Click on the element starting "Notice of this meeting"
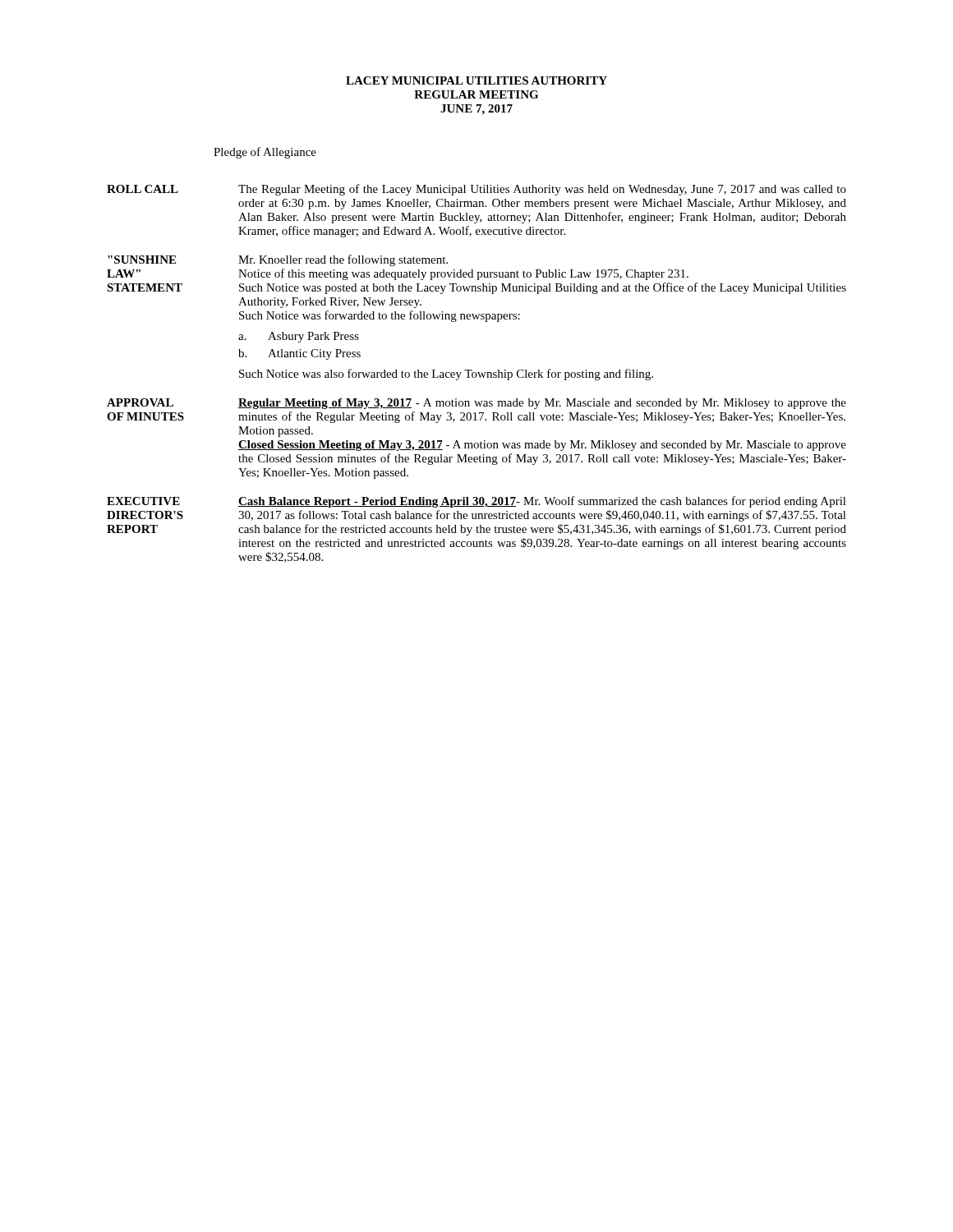The height and width of the screenshot is (1232, 953). (542, 274)
